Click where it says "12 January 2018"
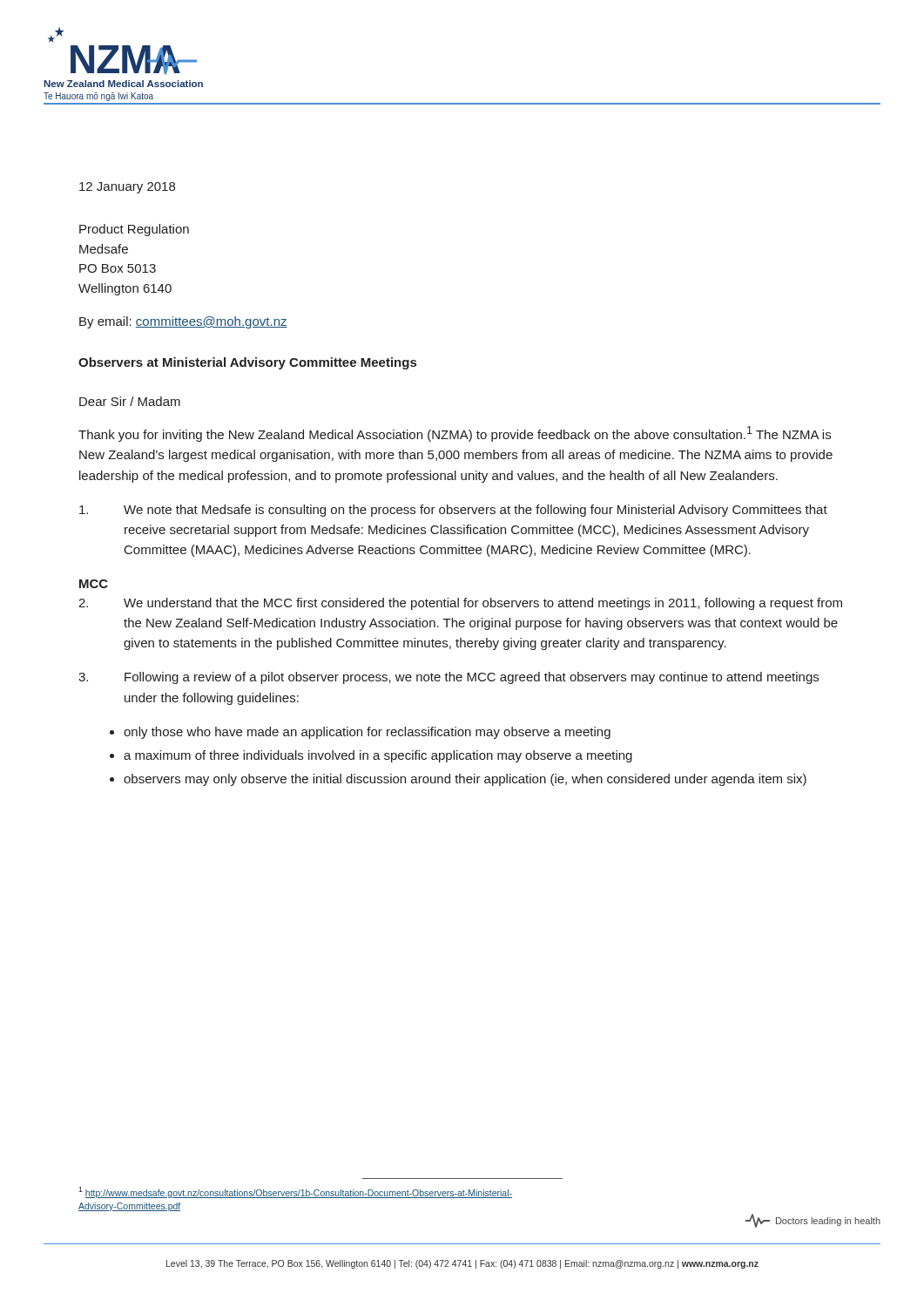This screenshot has height=1307, width=924. (127, 186)
